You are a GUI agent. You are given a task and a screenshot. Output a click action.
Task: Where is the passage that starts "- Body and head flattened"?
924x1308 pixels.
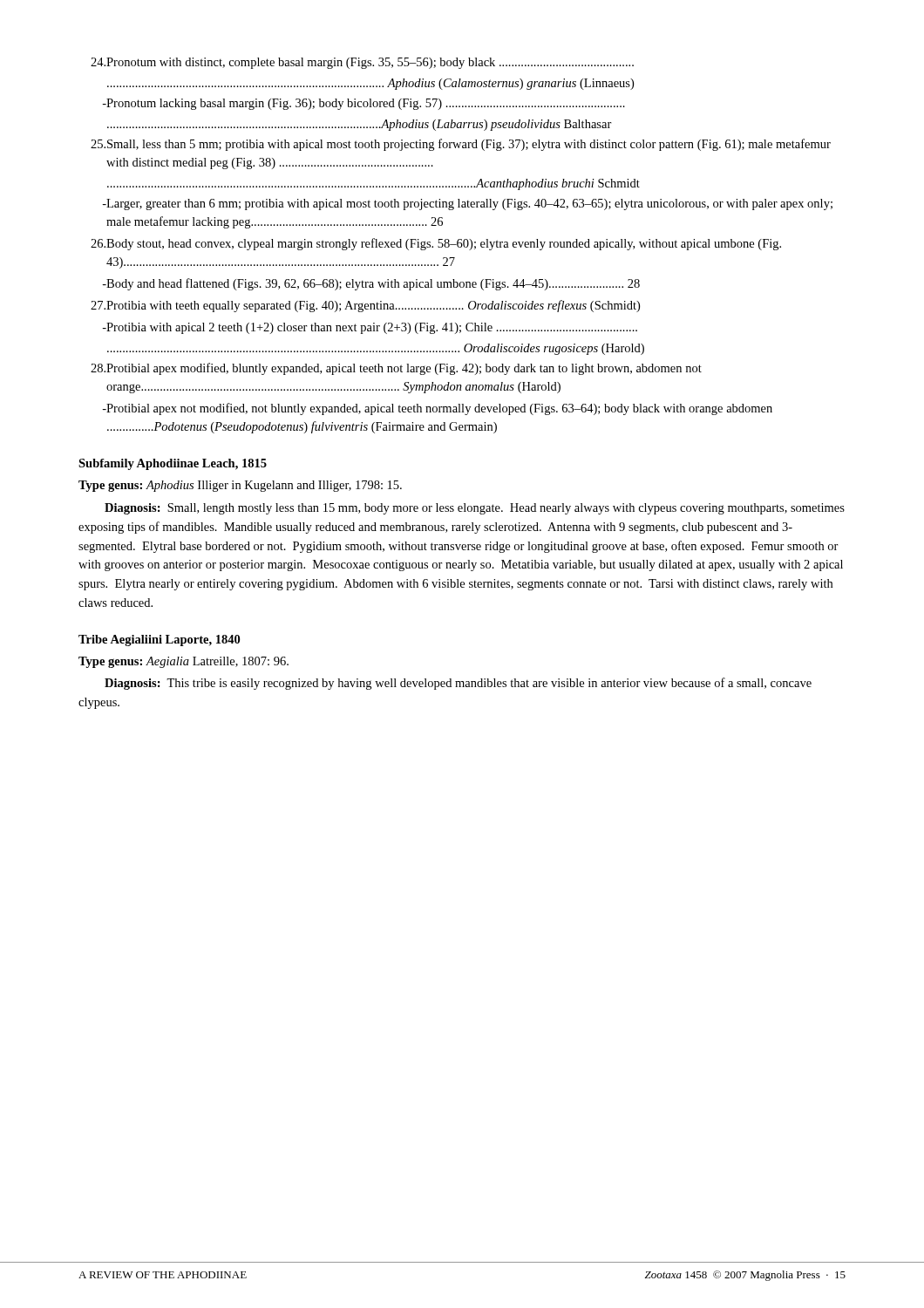point(462,284)
